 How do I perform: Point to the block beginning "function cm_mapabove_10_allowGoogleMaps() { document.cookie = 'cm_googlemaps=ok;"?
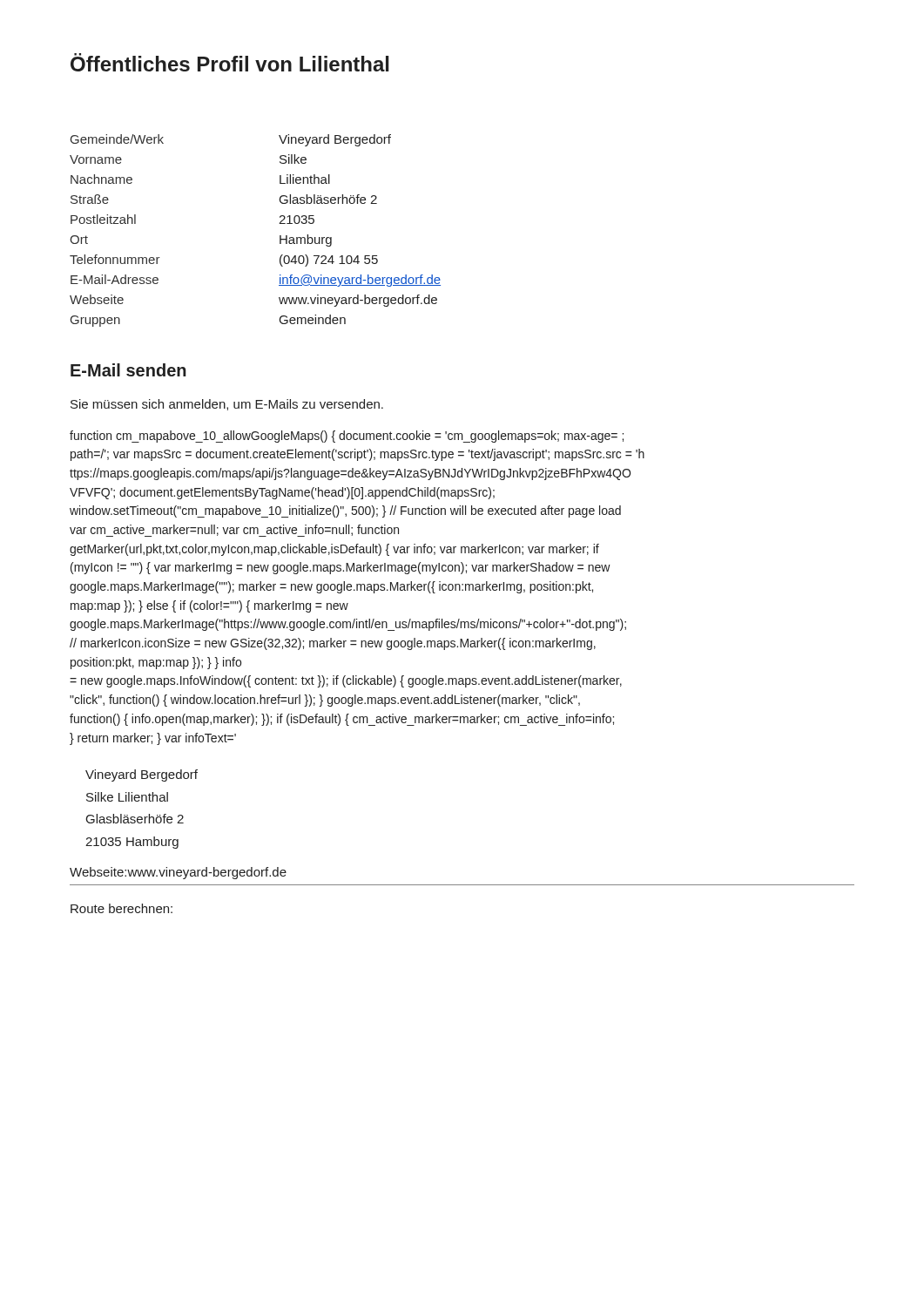(x=357, y=586)
